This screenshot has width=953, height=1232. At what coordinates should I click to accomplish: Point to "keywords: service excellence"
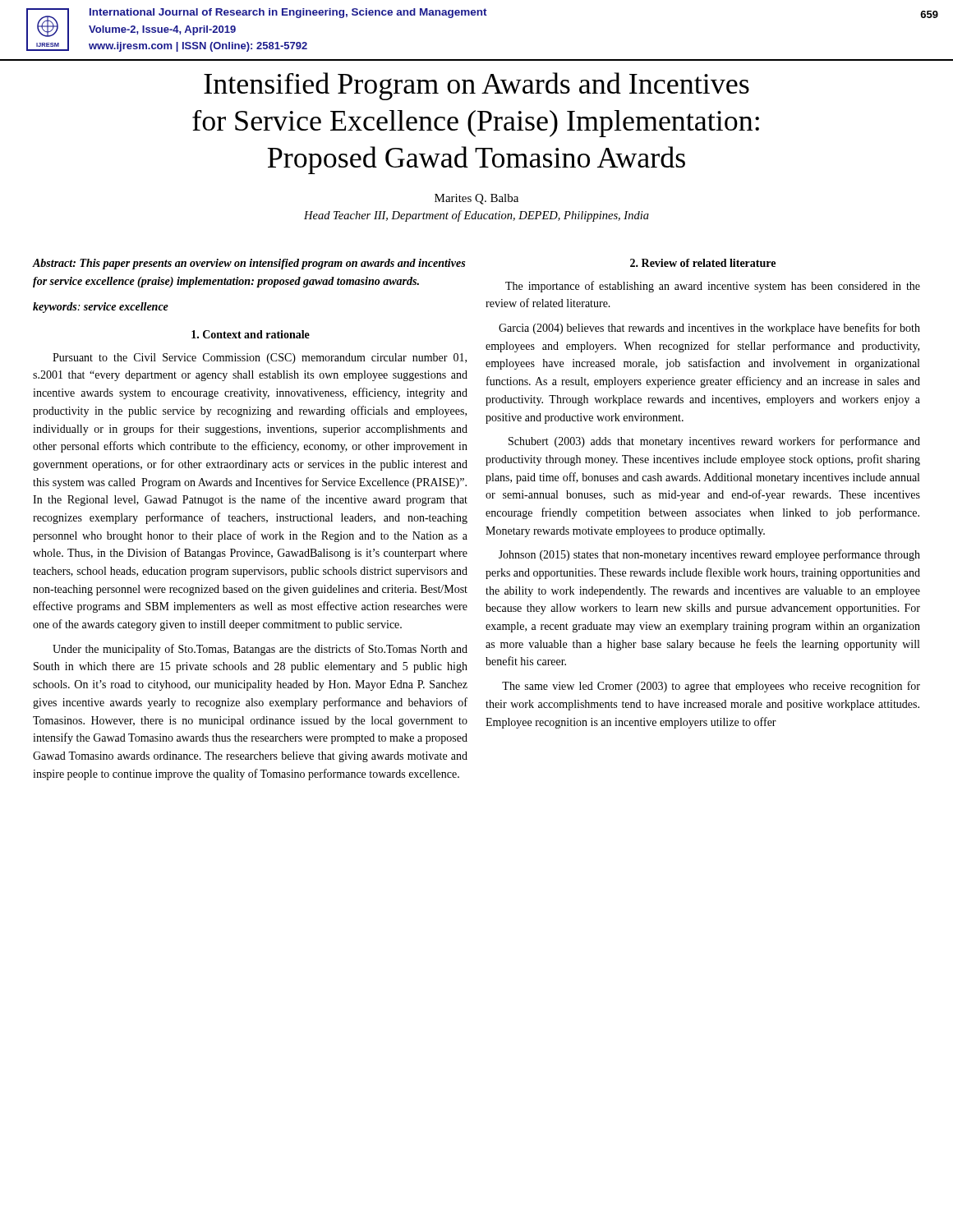click(101, 307)
